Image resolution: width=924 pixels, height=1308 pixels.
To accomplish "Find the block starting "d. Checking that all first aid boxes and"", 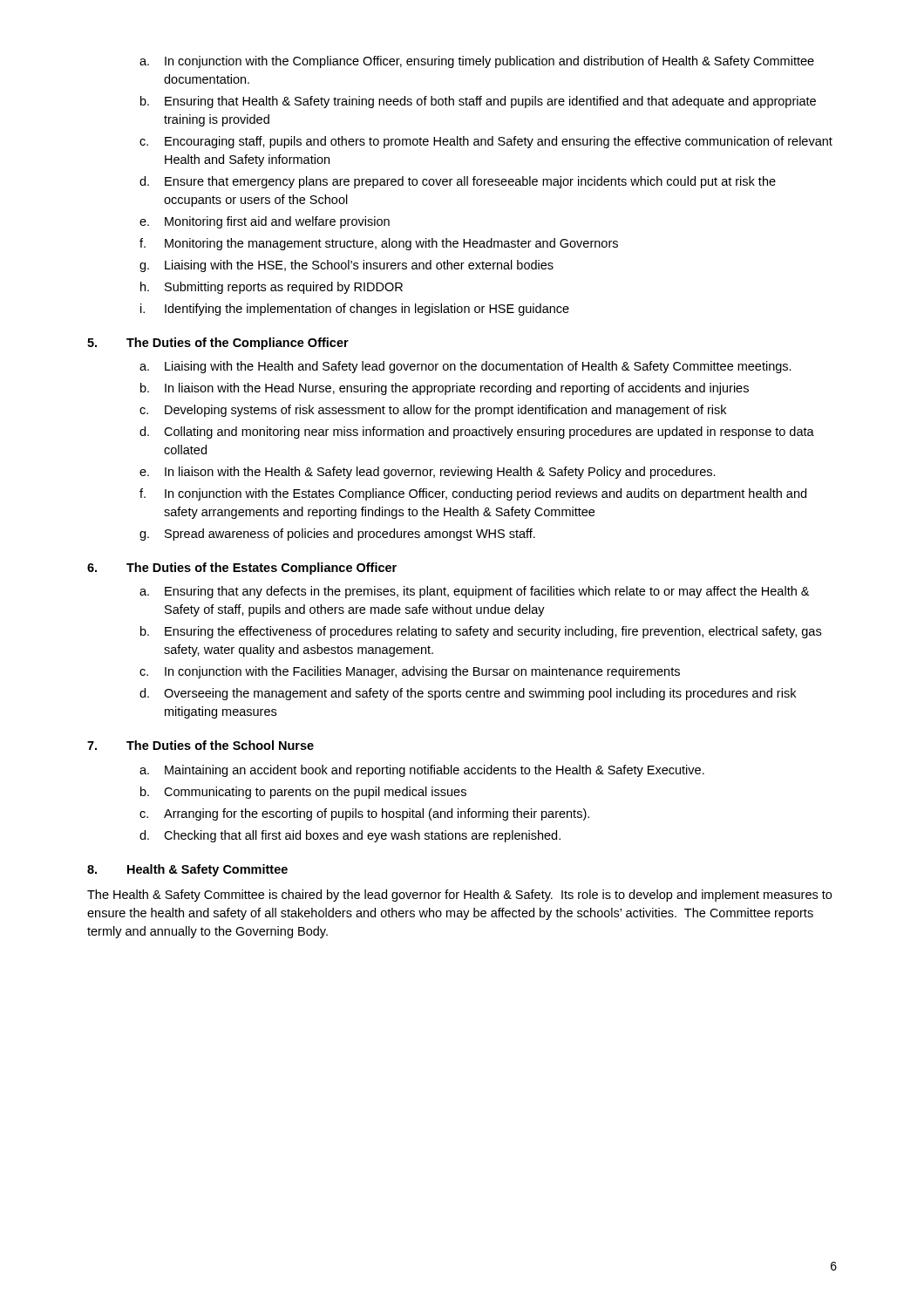I will tap(488, 835).
